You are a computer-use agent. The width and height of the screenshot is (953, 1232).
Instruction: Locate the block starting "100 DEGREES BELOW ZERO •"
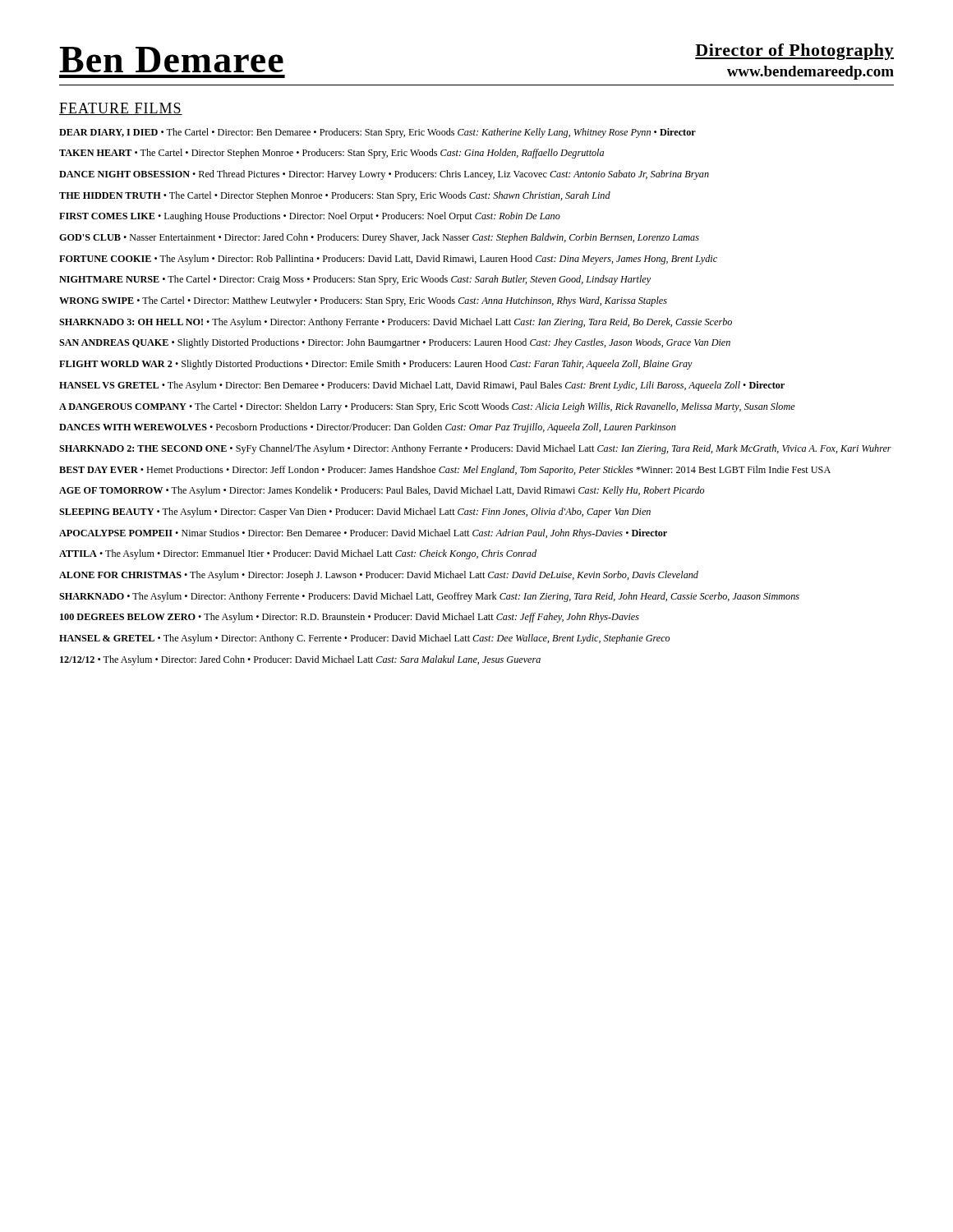(x=349, y=617)
